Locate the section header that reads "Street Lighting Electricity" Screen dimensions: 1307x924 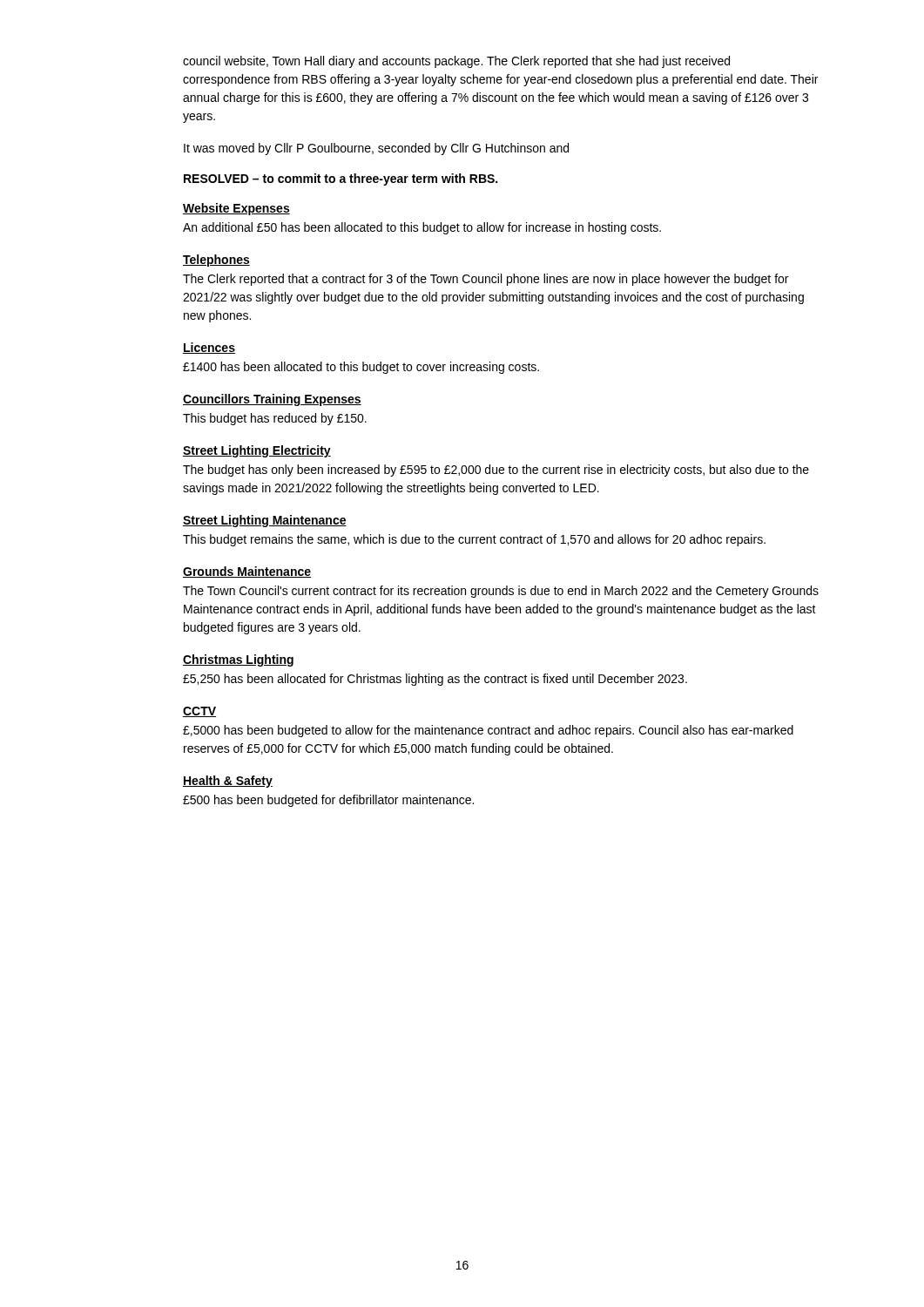pyautogui.click(x=257, y=450)
